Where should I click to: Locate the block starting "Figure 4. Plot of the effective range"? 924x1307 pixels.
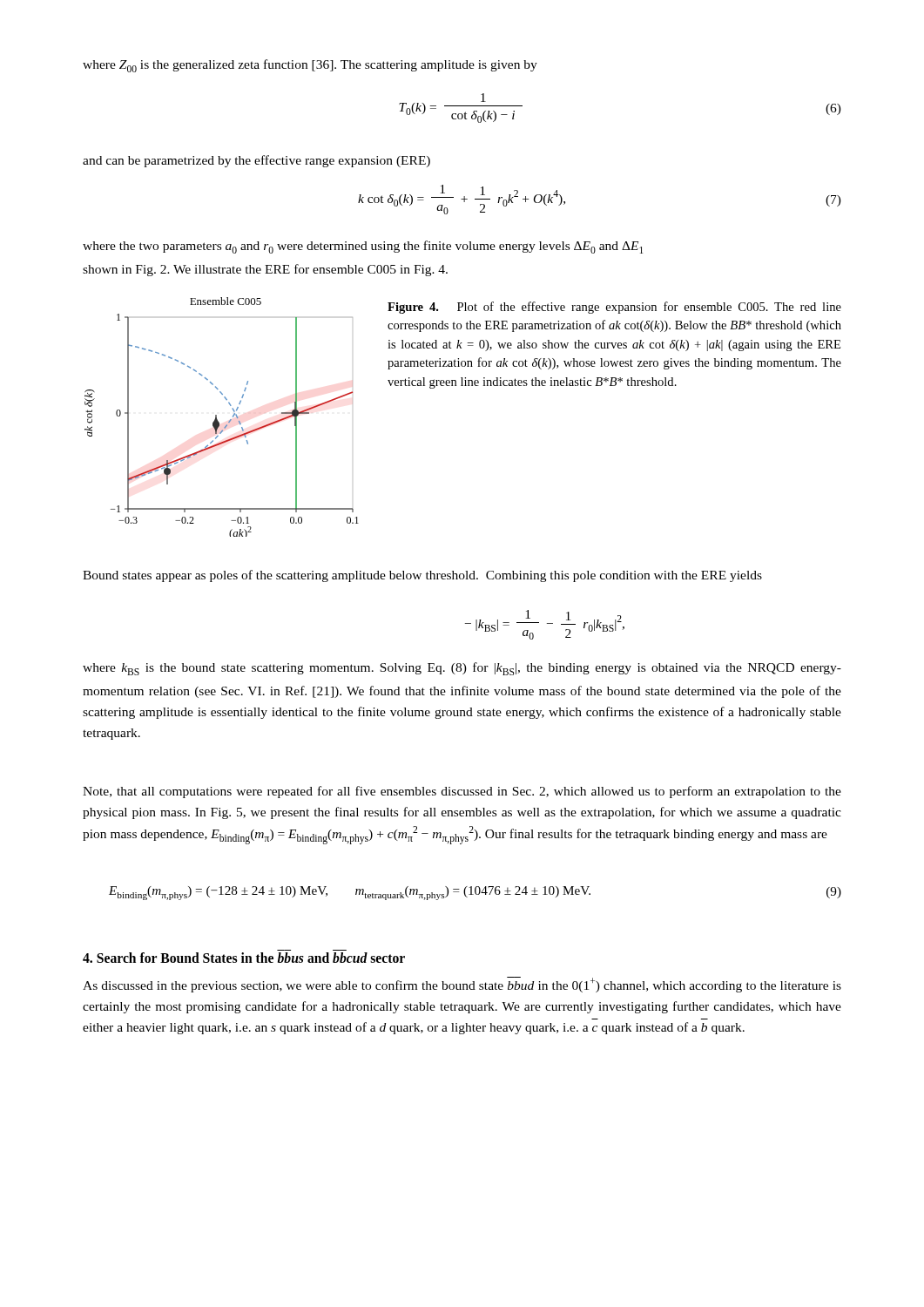coord(614,344)
